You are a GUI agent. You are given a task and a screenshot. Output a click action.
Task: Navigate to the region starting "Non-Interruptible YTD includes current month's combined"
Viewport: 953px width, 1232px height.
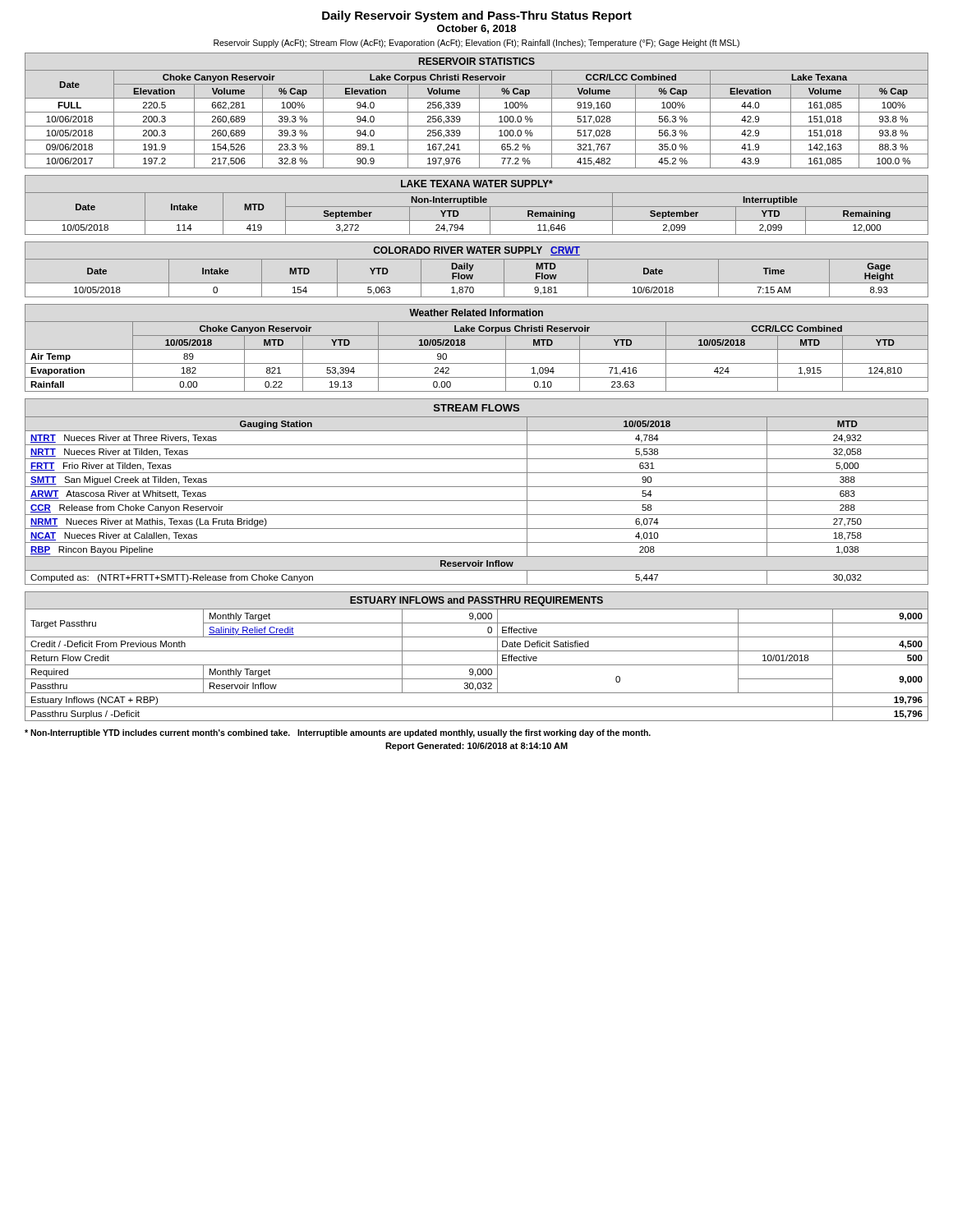[338, 733]
